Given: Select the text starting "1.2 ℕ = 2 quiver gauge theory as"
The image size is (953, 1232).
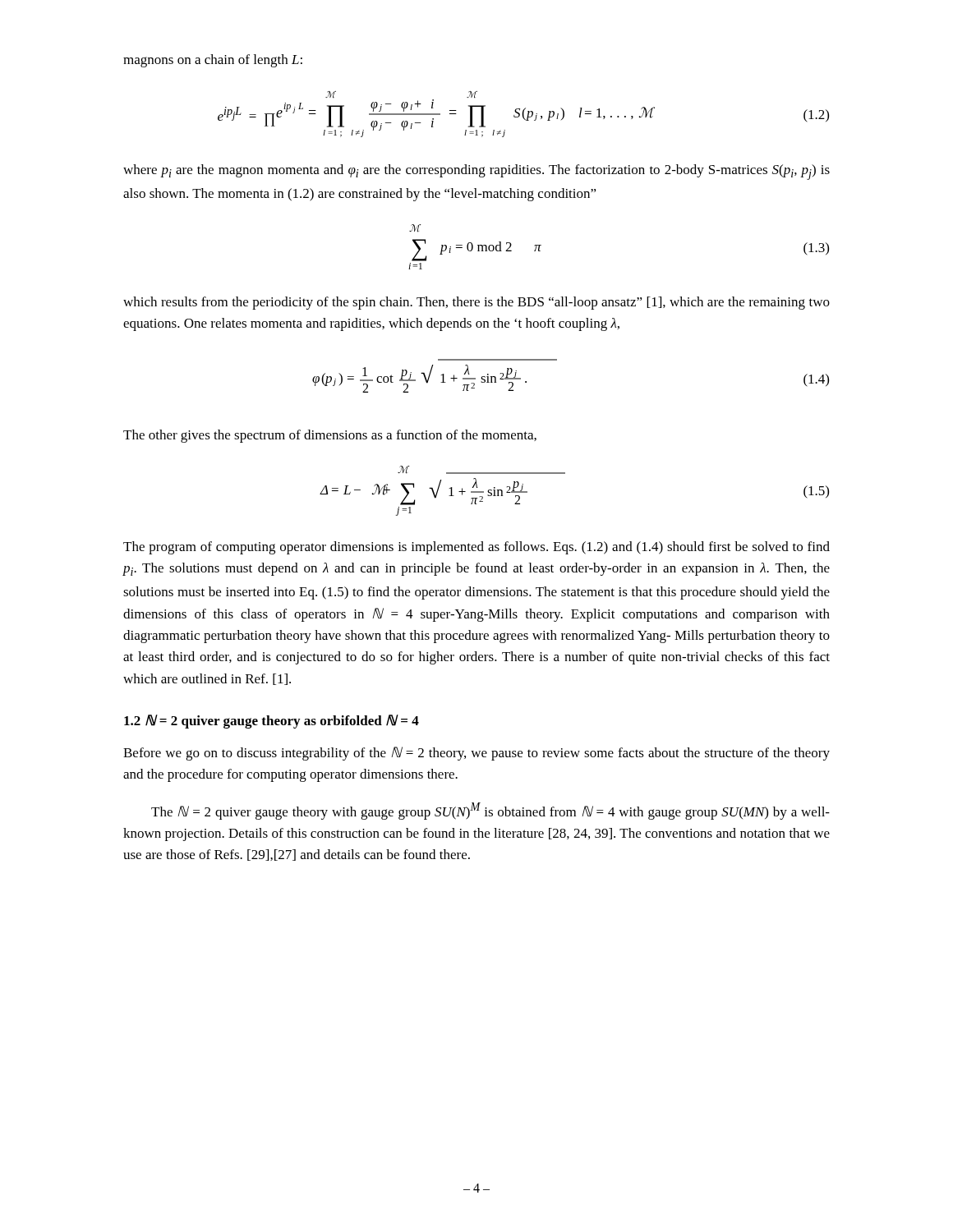Looking at the screenshot, I should tap(271, 721).
